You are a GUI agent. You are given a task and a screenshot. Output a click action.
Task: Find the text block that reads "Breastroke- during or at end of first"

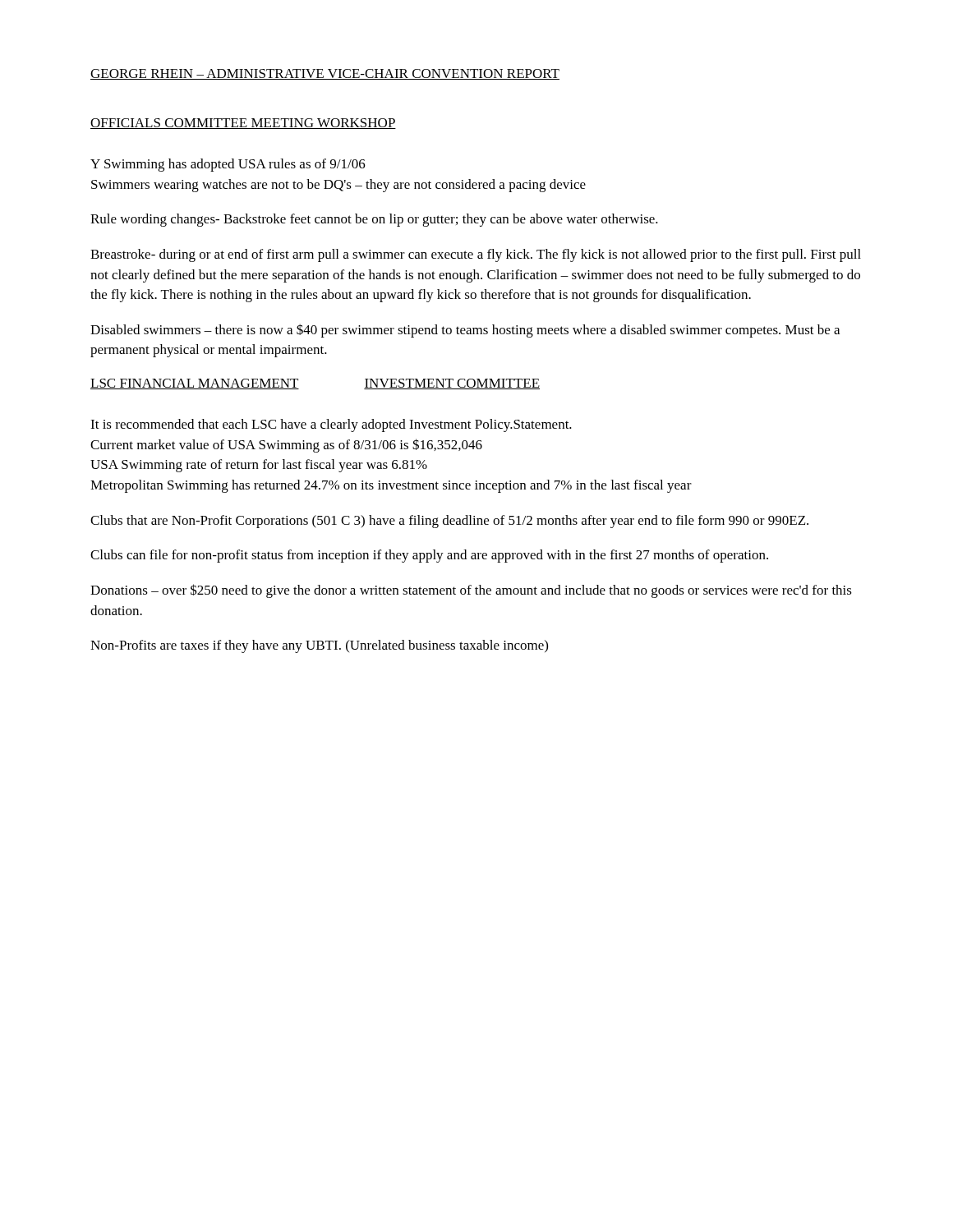click(476, 274)
